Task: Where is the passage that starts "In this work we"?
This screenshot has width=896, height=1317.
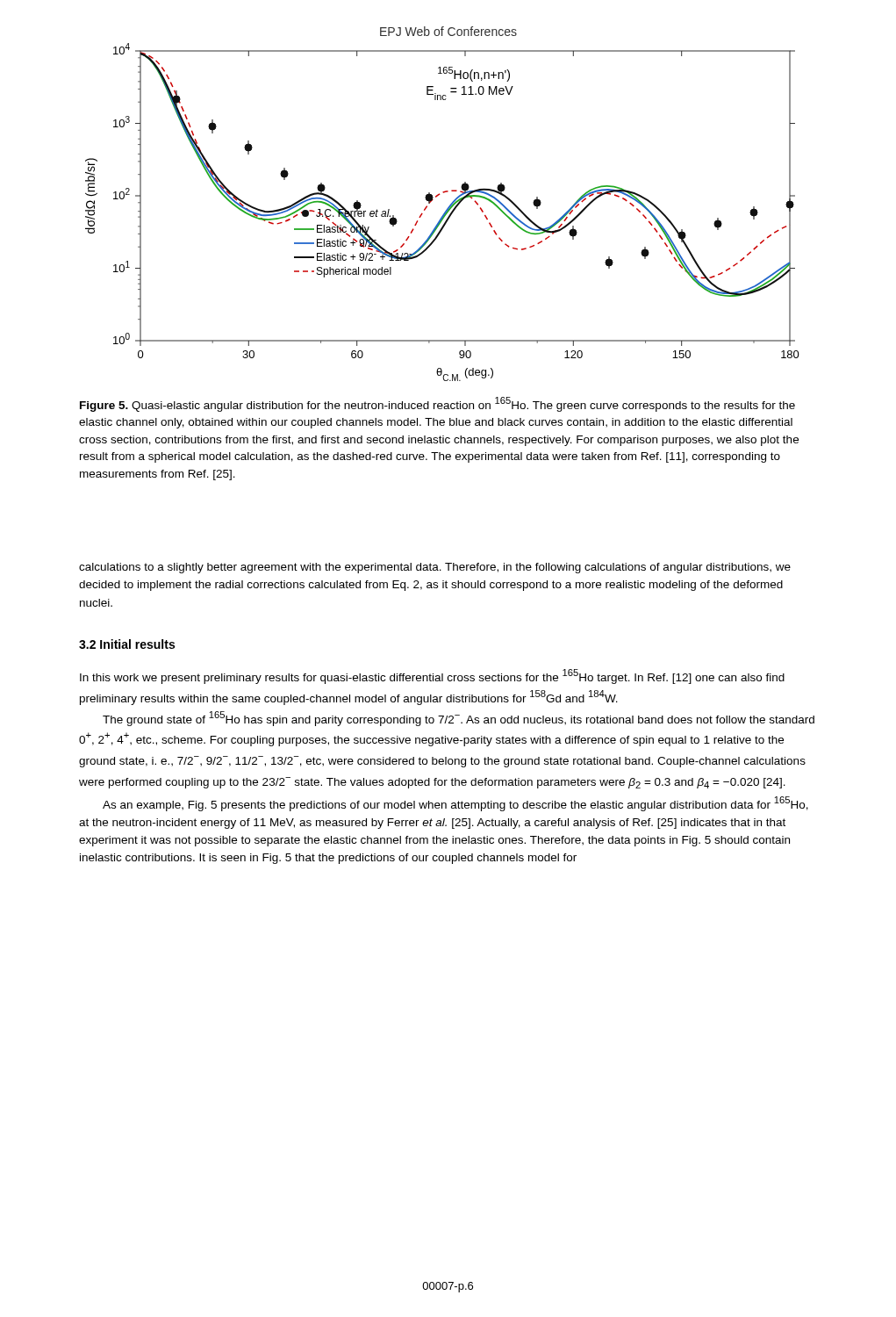Action: (448, 766)
